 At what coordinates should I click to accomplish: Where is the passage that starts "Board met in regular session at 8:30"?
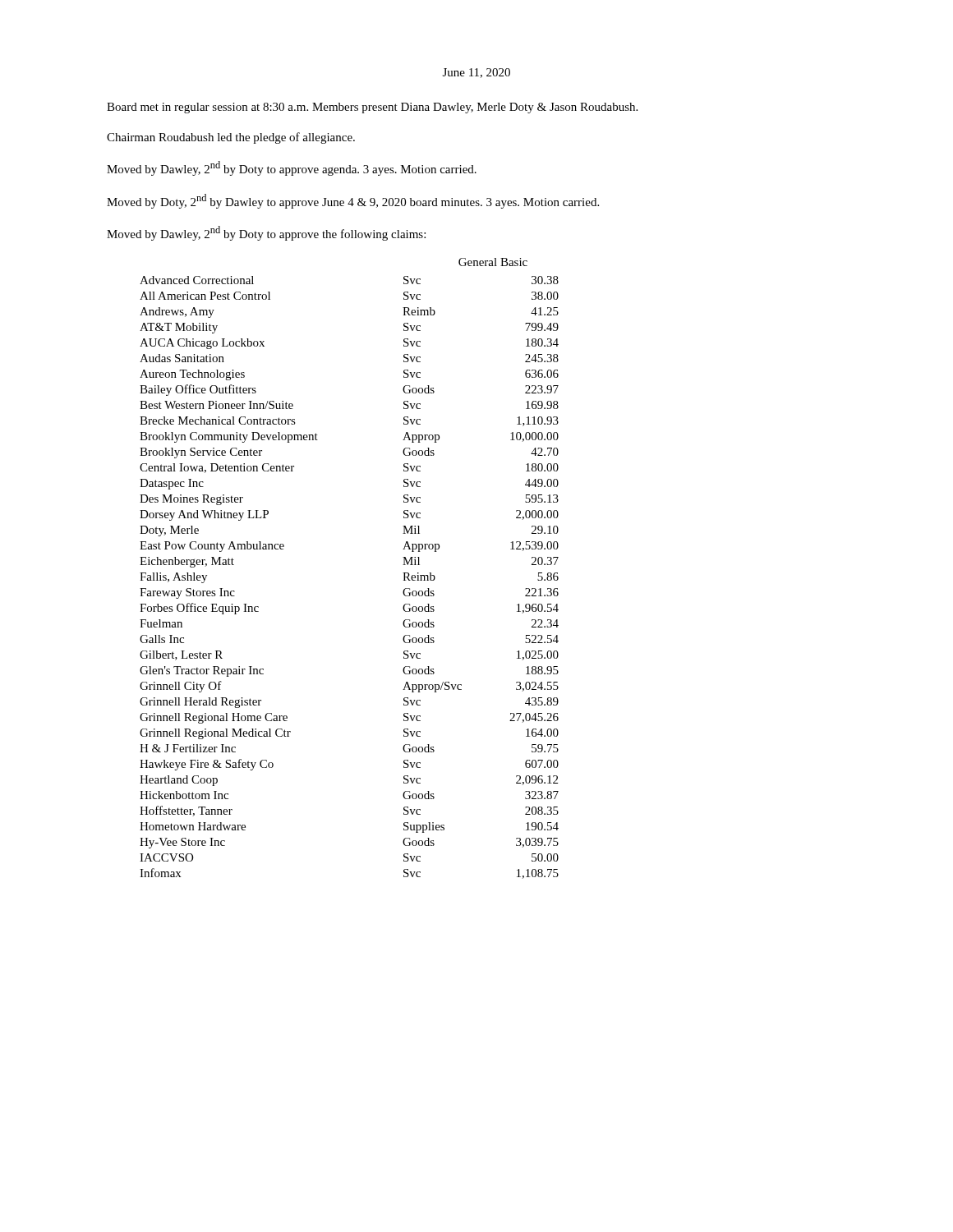(x=373, y=107)
